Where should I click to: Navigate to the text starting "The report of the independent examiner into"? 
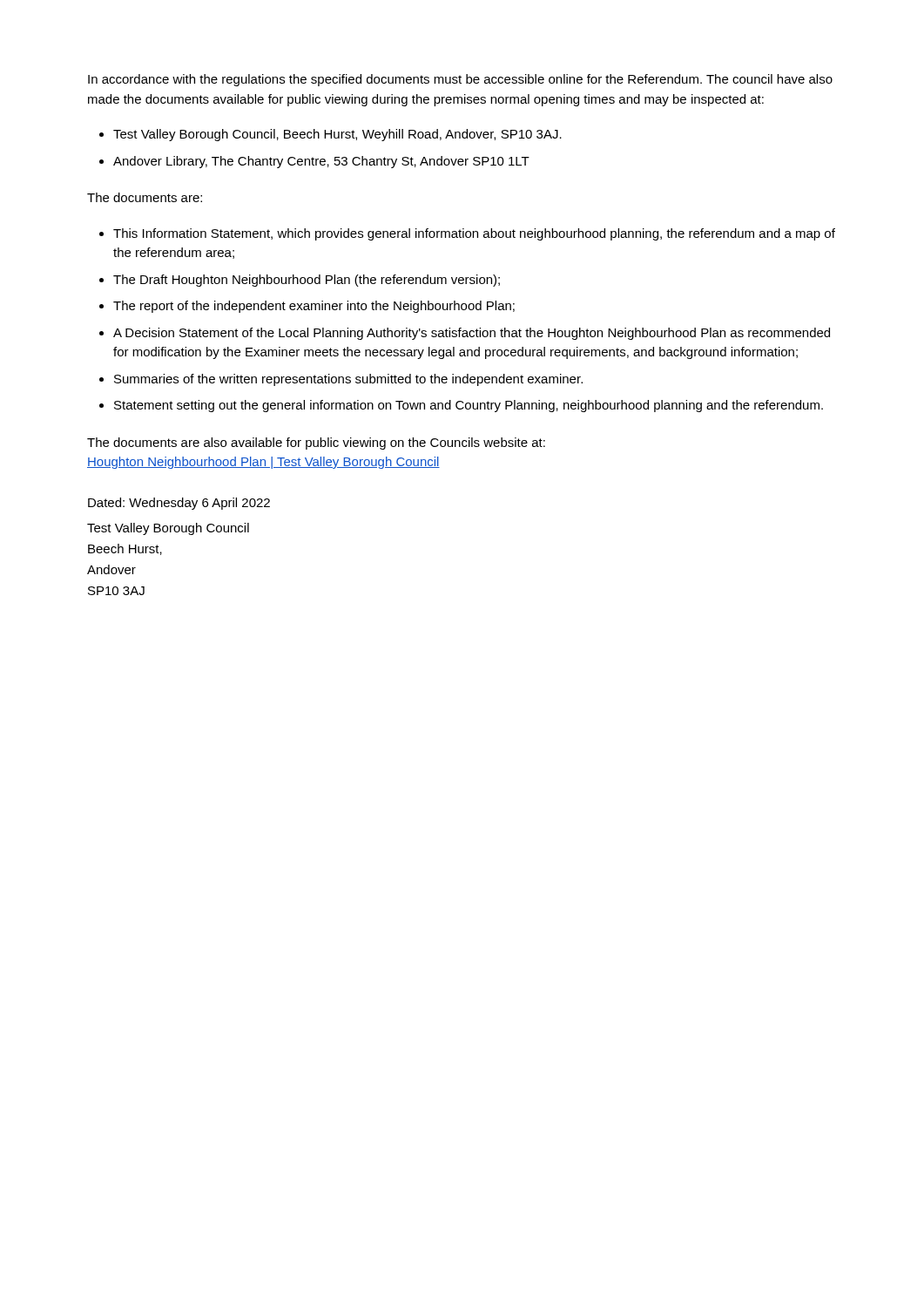pyautogui.click(x=314, y=305)
